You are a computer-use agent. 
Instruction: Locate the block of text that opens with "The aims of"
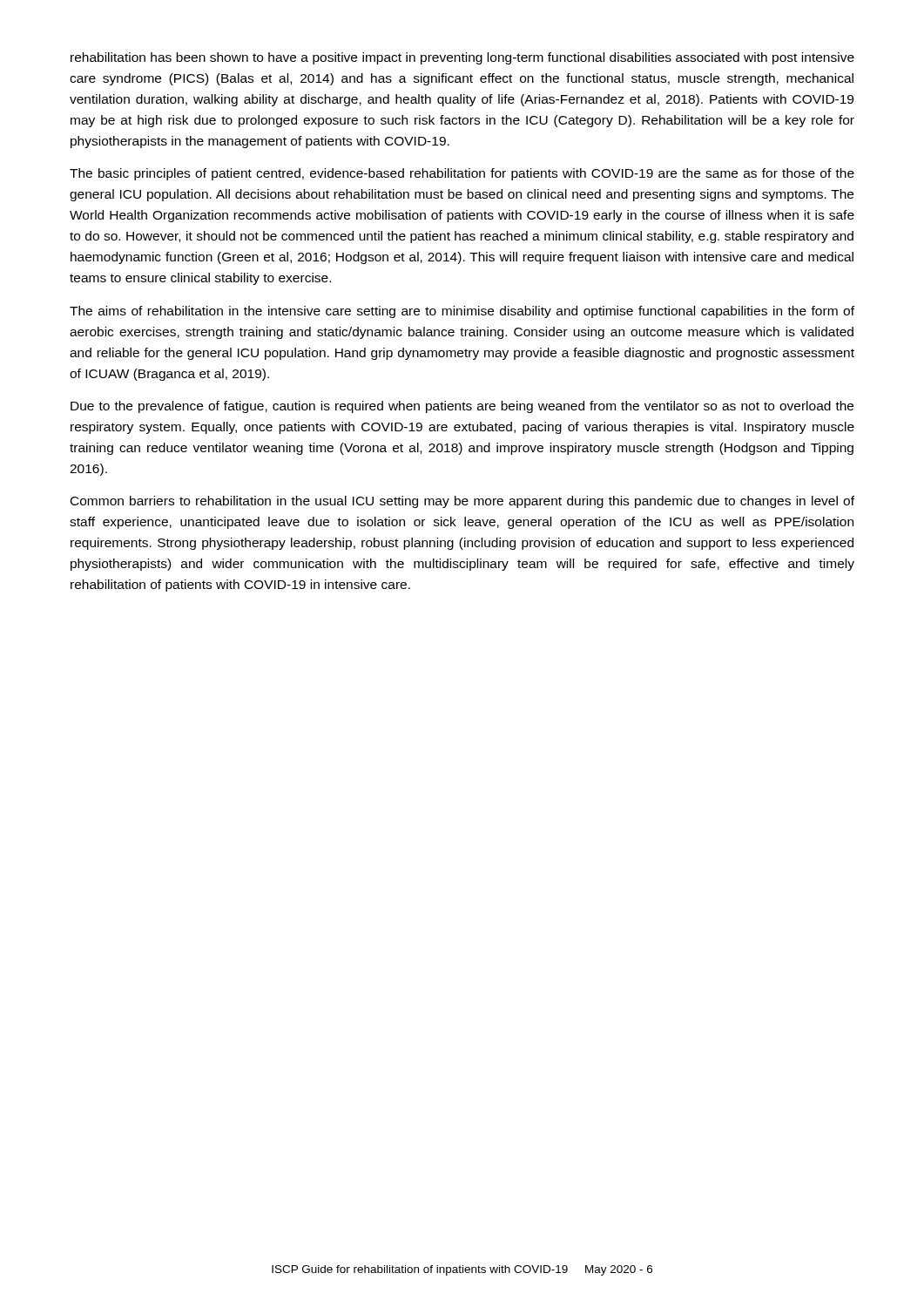click(462, 342)
